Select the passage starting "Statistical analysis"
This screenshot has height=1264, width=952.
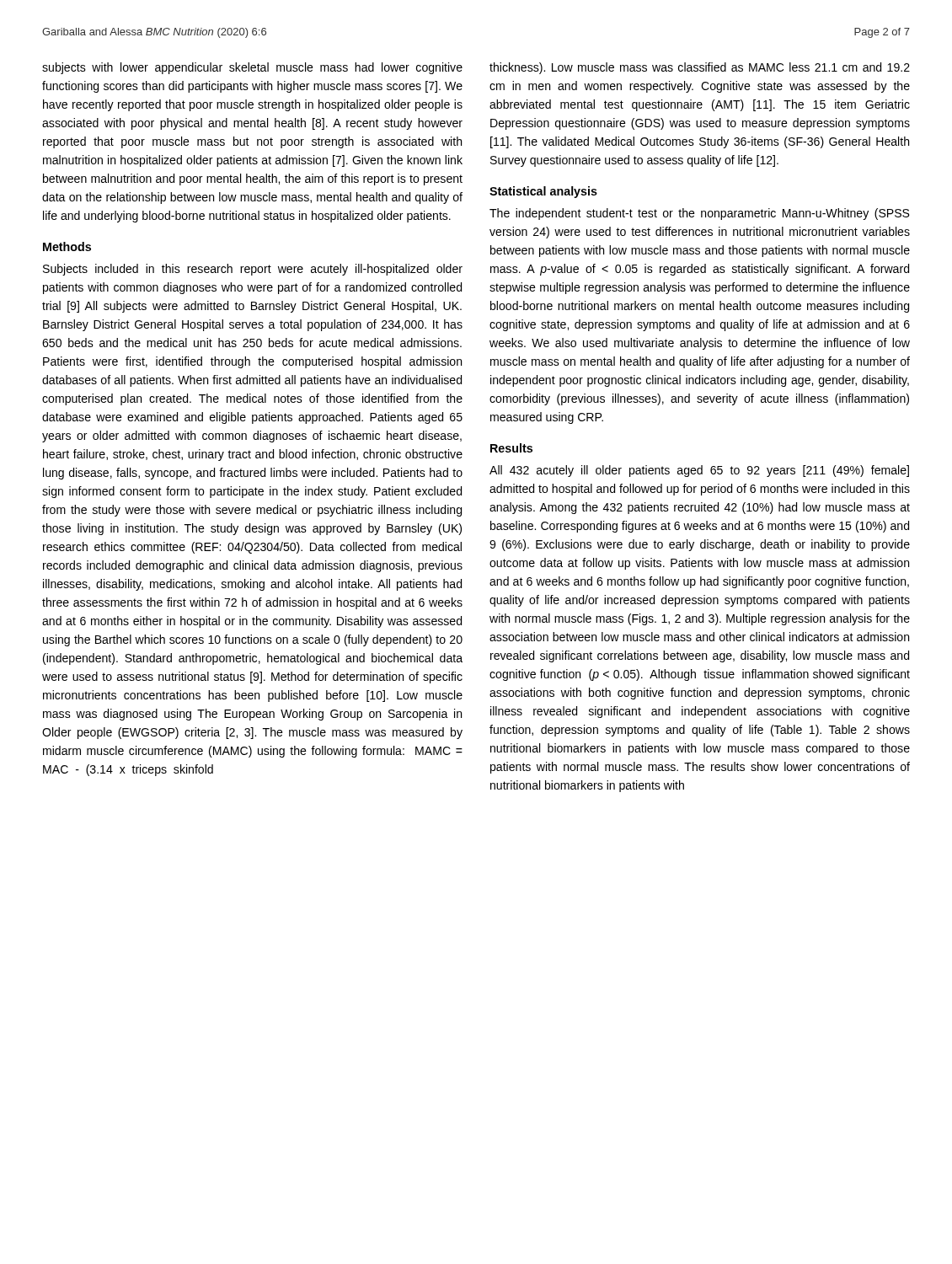543,191
